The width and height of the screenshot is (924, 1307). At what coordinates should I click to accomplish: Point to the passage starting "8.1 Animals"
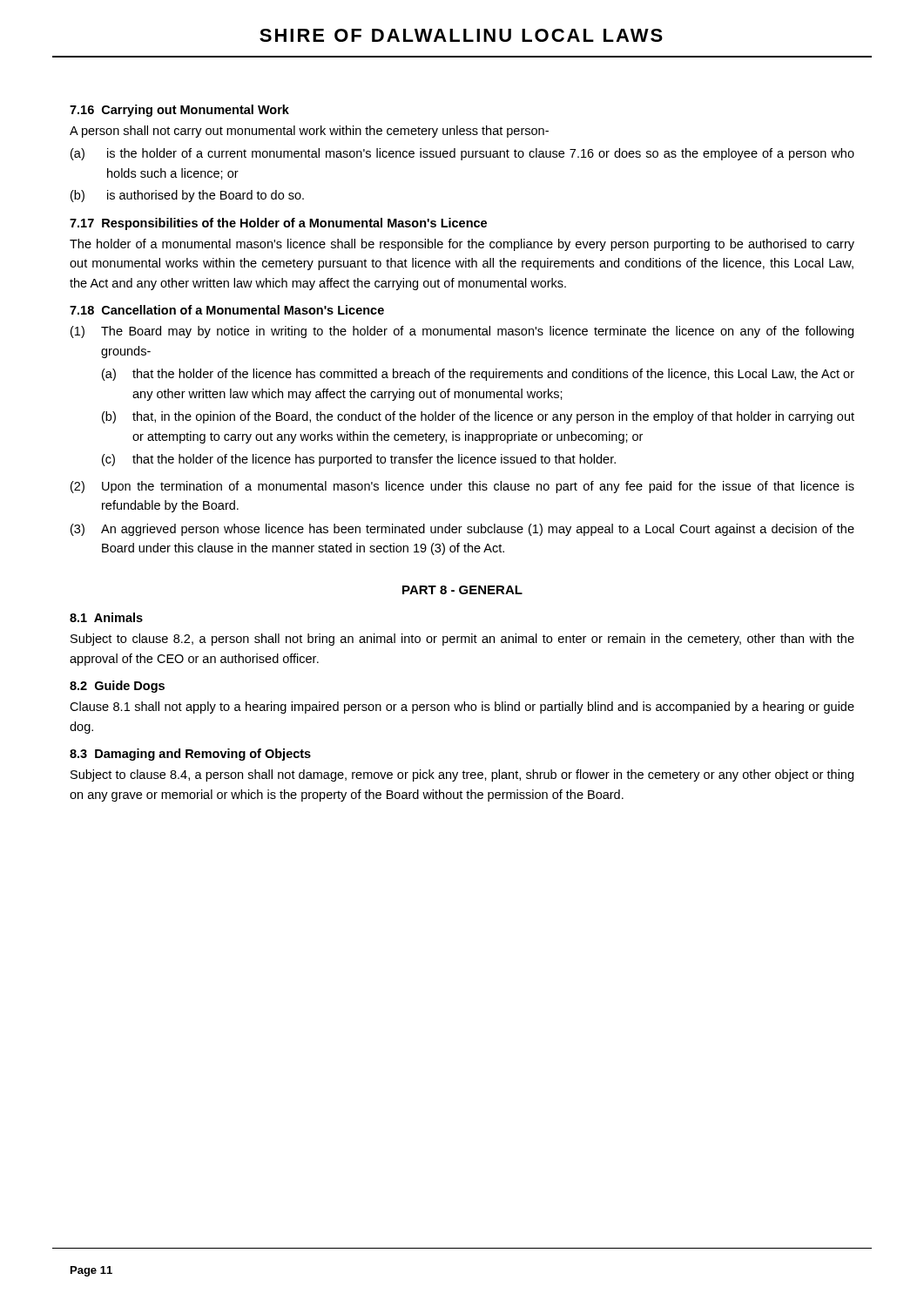(106, 618)
